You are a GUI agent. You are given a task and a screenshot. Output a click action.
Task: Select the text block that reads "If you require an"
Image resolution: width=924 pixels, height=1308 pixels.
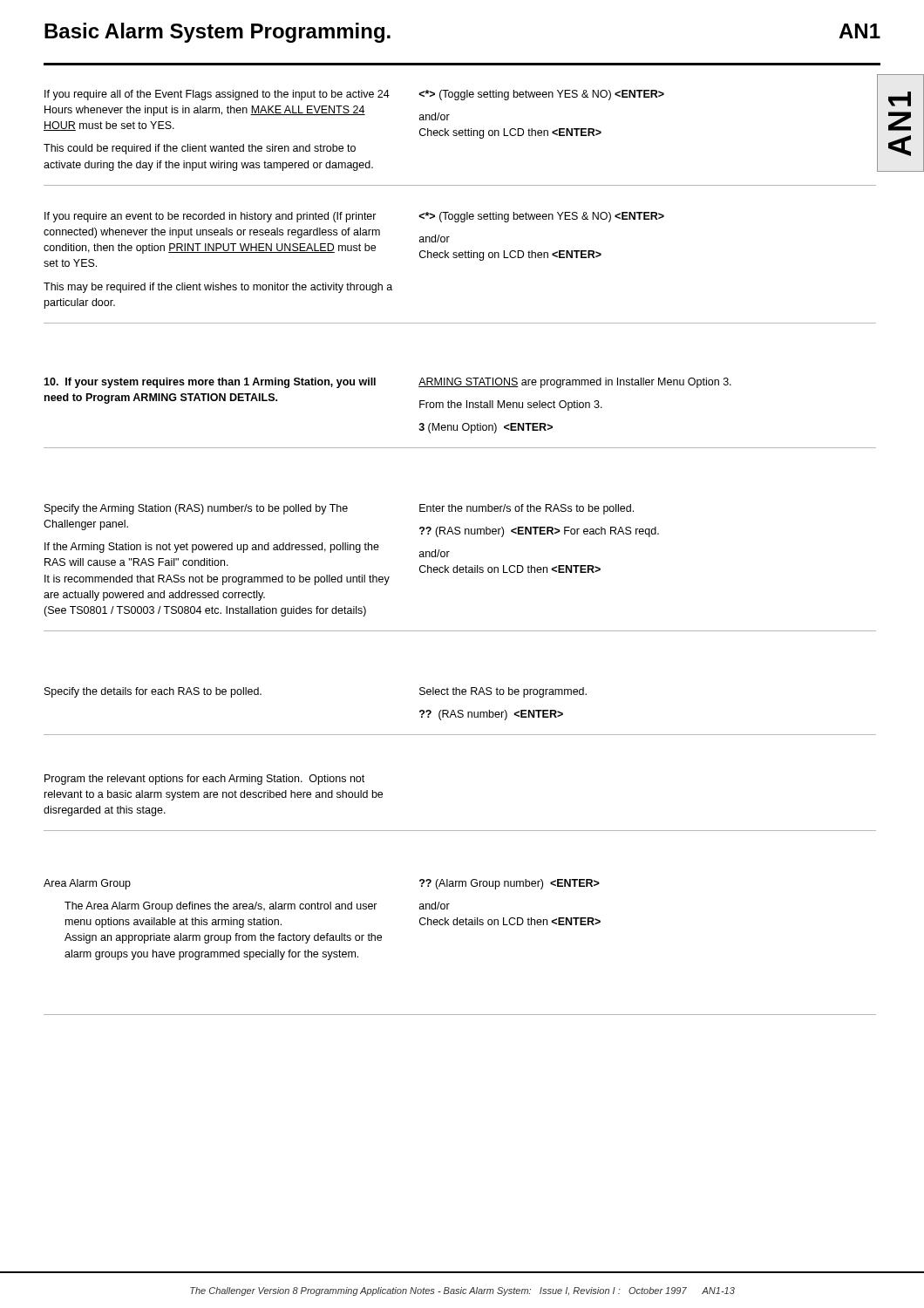point(218,259)
